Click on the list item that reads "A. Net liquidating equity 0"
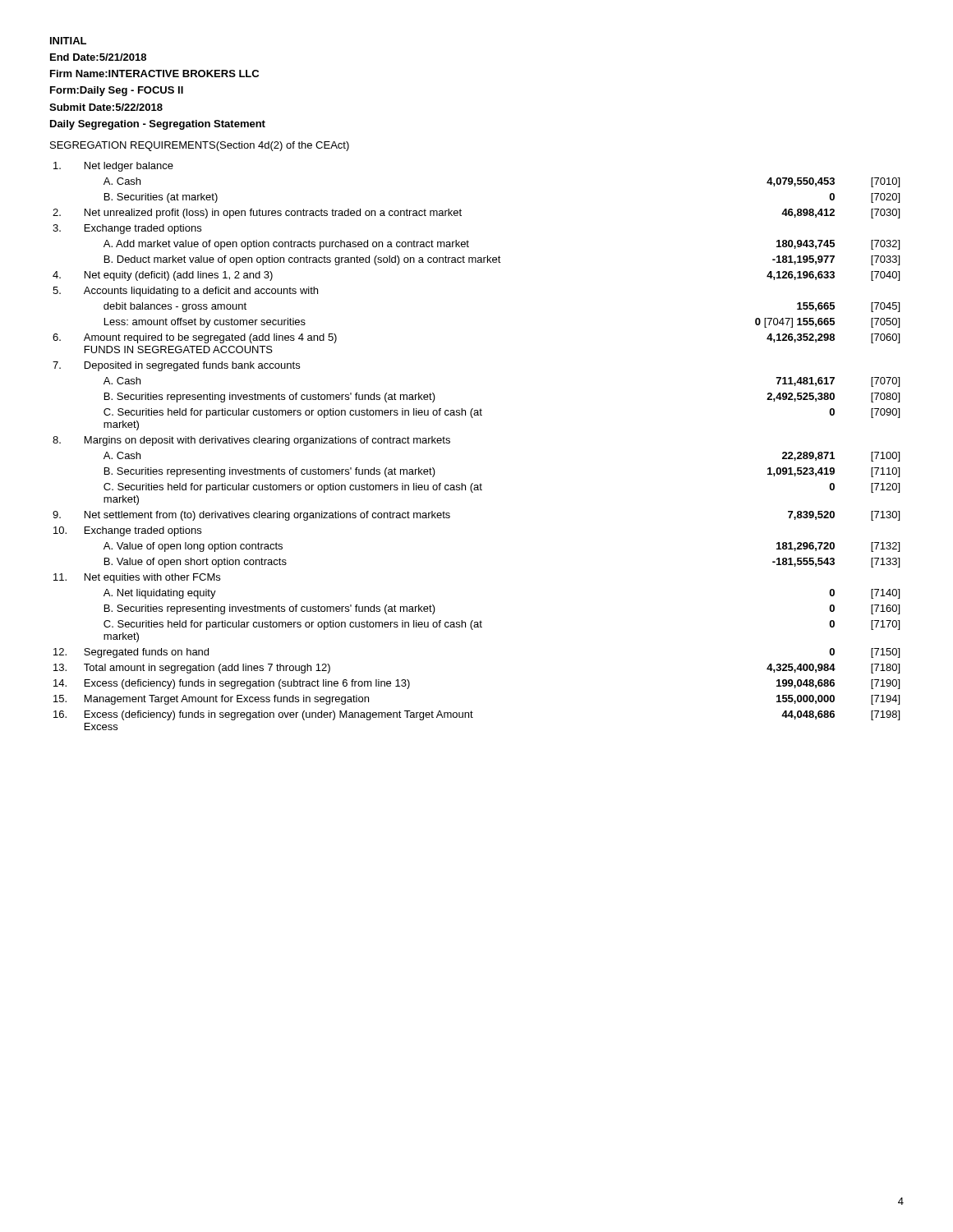The width and height of the screenshot is (953, 1232). point(157,593)
